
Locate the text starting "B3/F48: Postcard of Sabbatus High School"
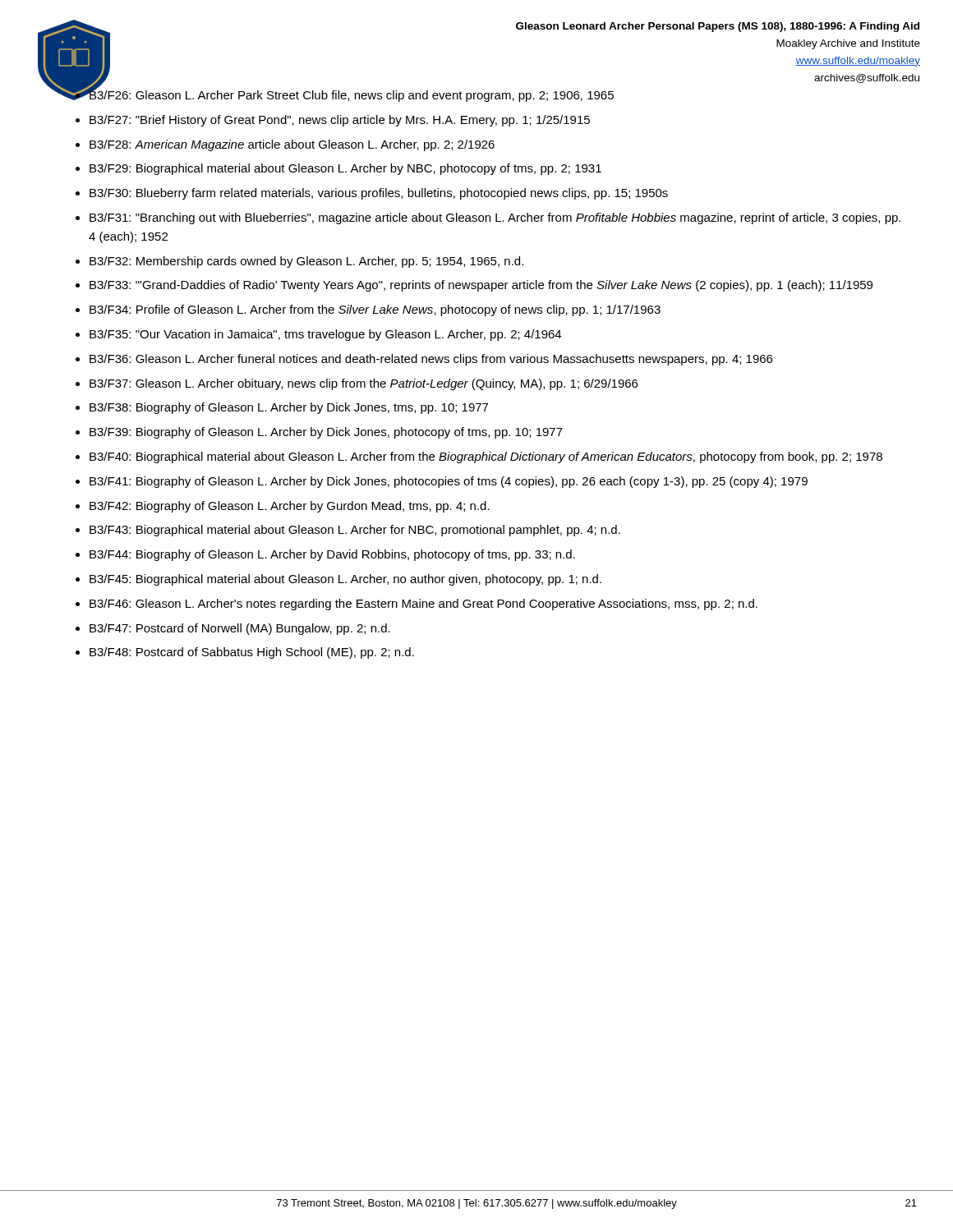252,652
